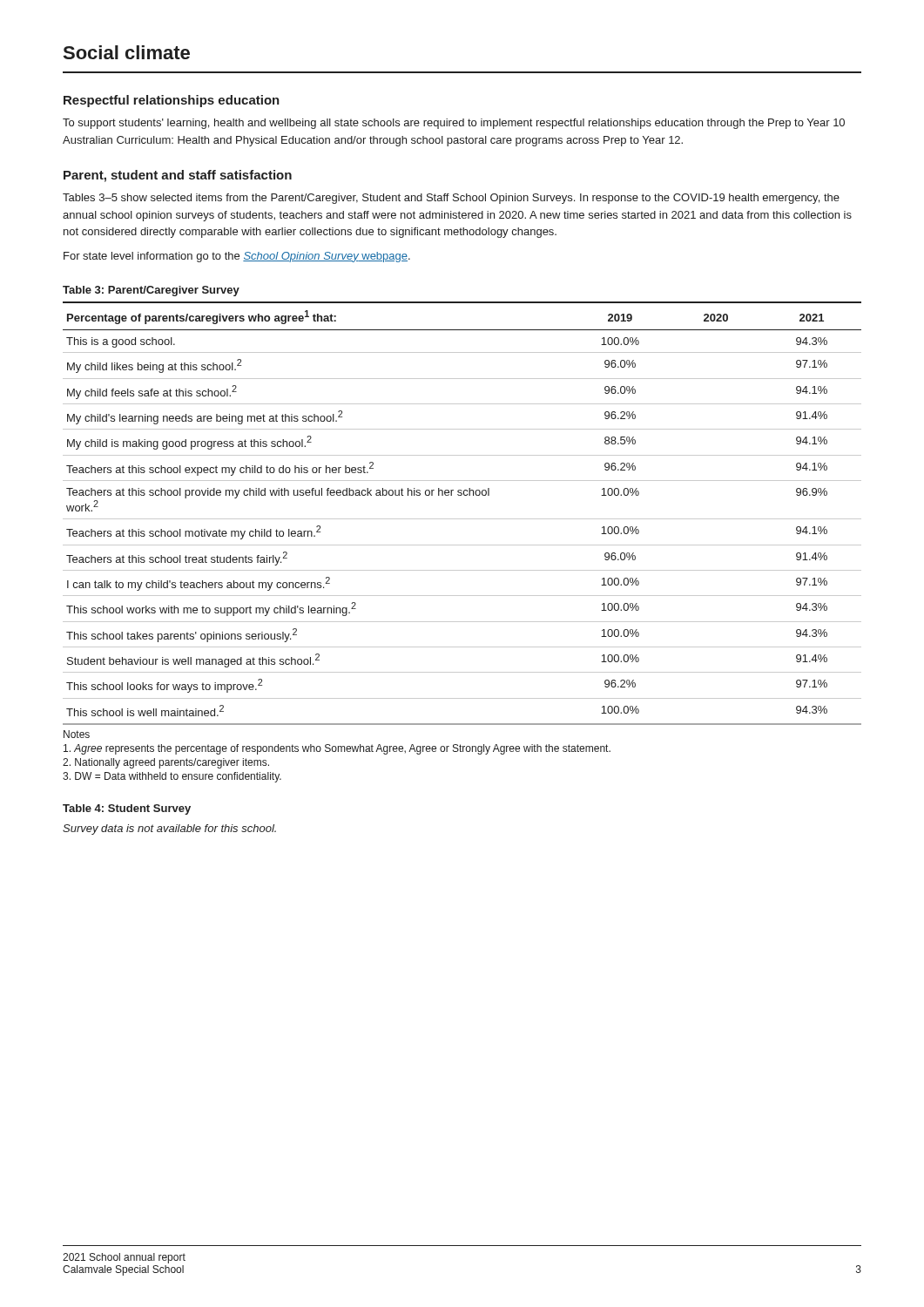Screen dimensions: 1307x924
Task: Find "Table 3: Parent/Caregiver Survey" on this page
Action: [151, 290]
